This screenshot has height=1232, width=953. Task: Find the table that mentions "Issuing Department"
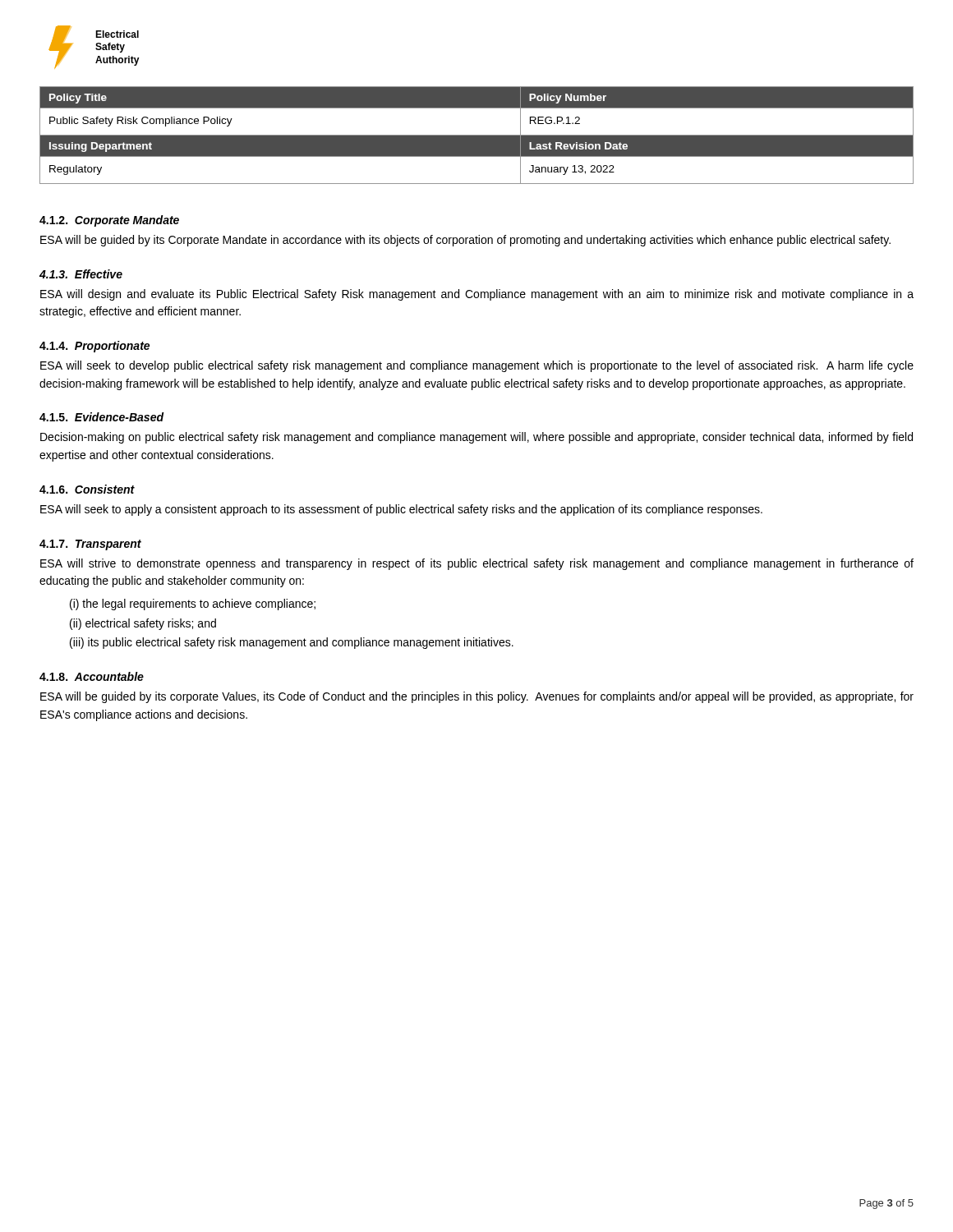(x=476, y=135)
